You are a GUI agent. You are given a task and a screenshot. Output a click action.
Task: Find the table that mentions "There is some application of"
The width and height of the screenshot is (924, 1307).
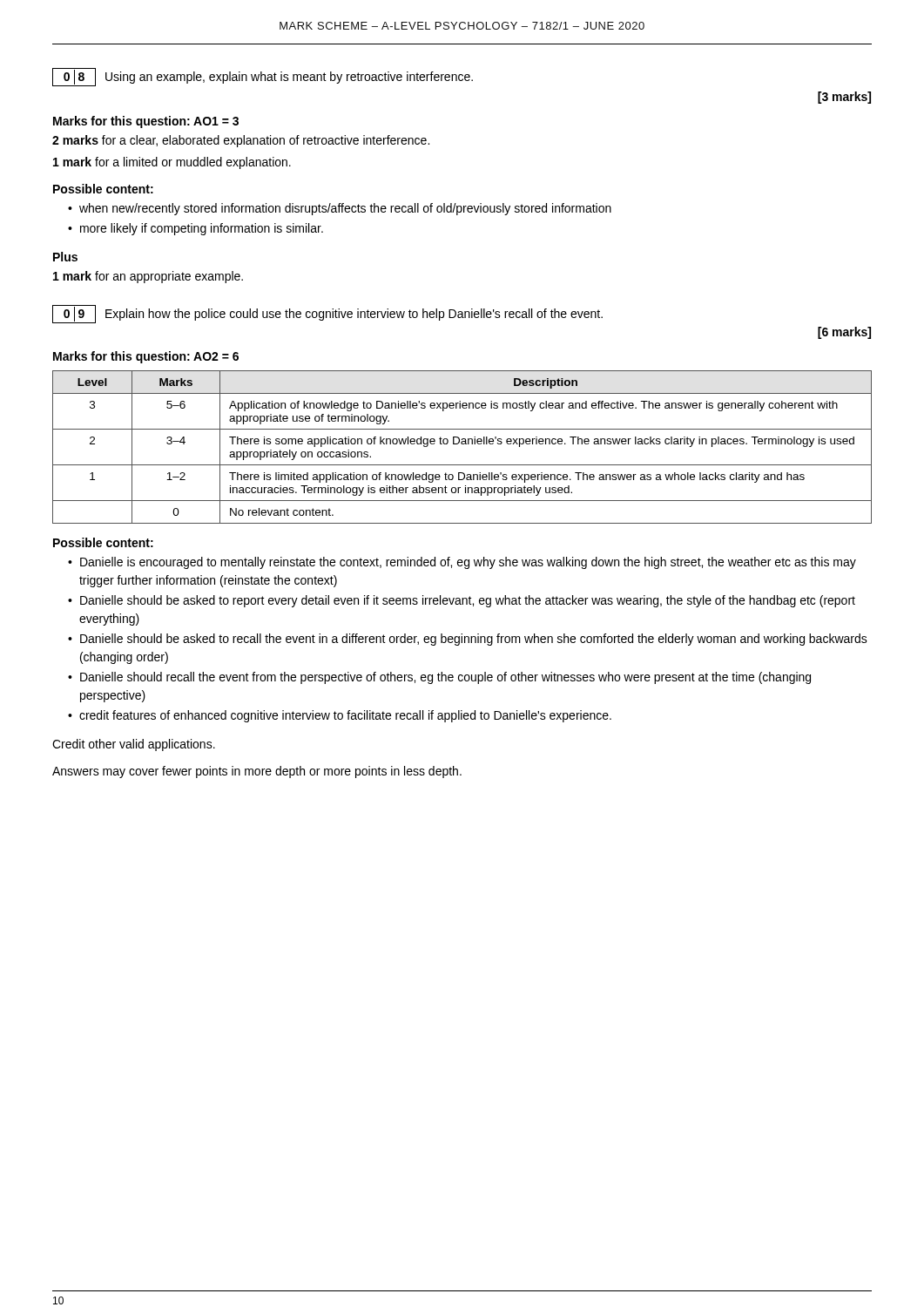pyautogui.click(x=462, y=447)
